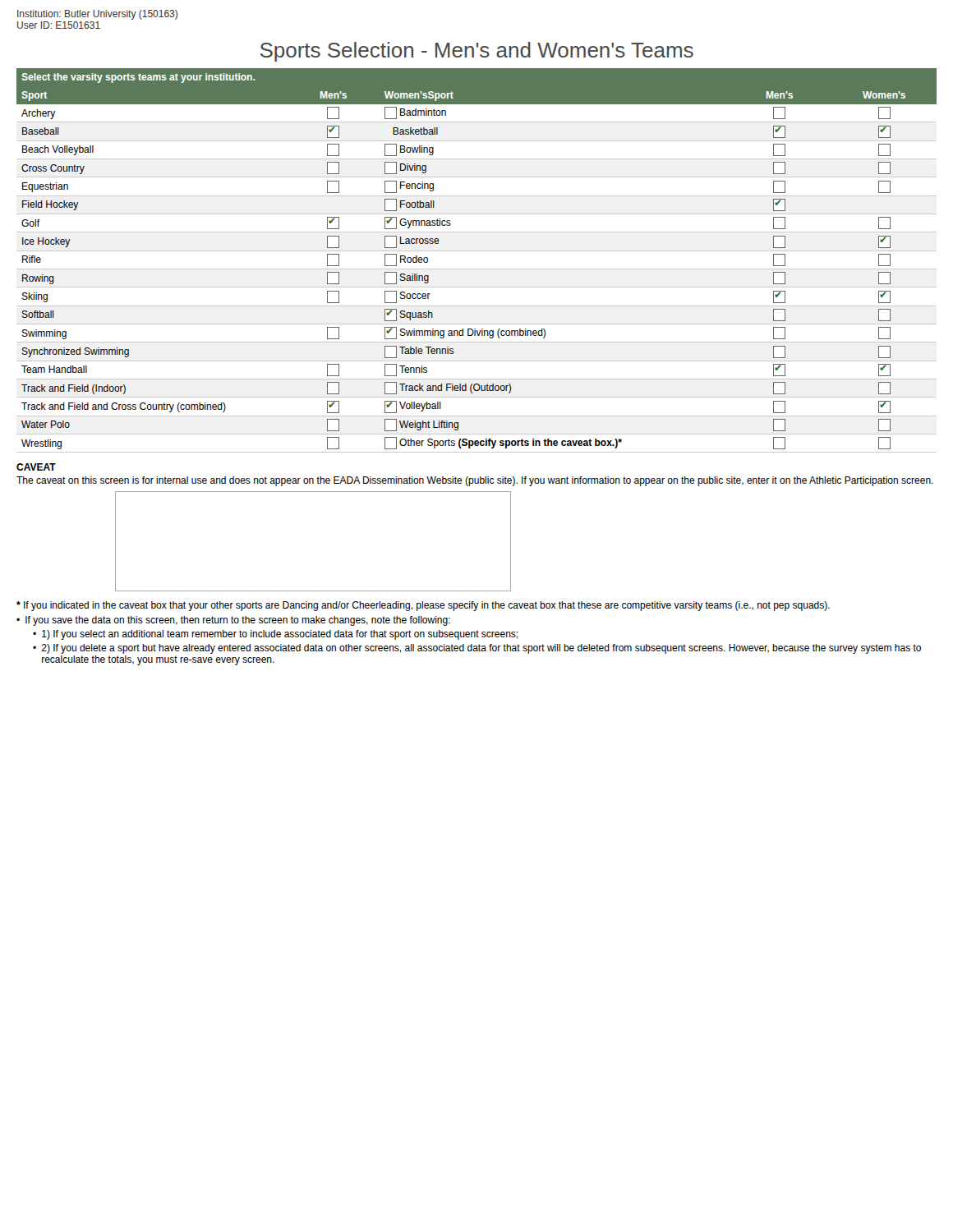Point to the block beginning "• 1) If you select an additional"

pyautogui.click(x=276, y=634)
